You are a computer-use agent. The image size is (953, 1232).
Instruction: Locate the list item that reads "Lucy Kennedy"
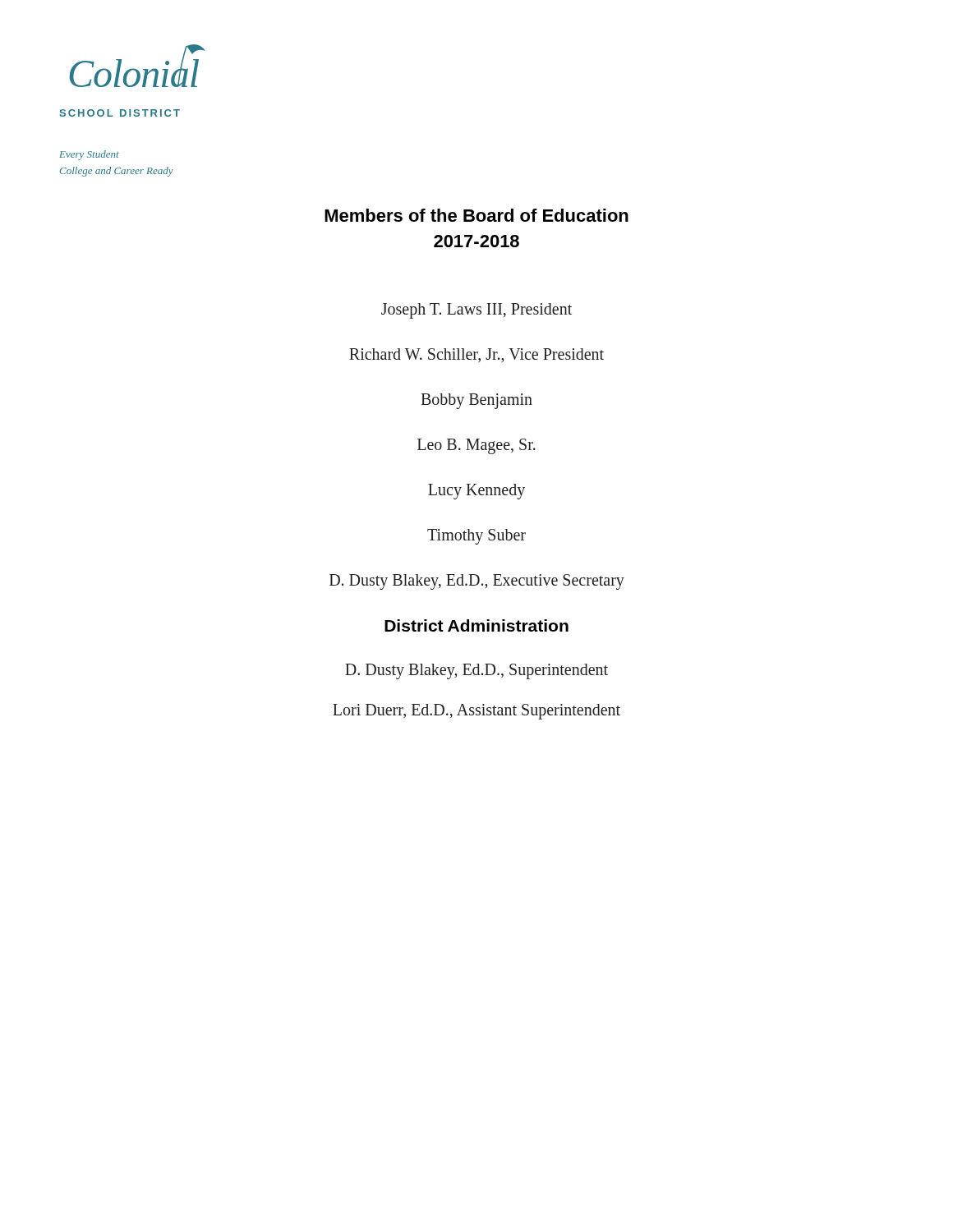click(x=476, y=490)
